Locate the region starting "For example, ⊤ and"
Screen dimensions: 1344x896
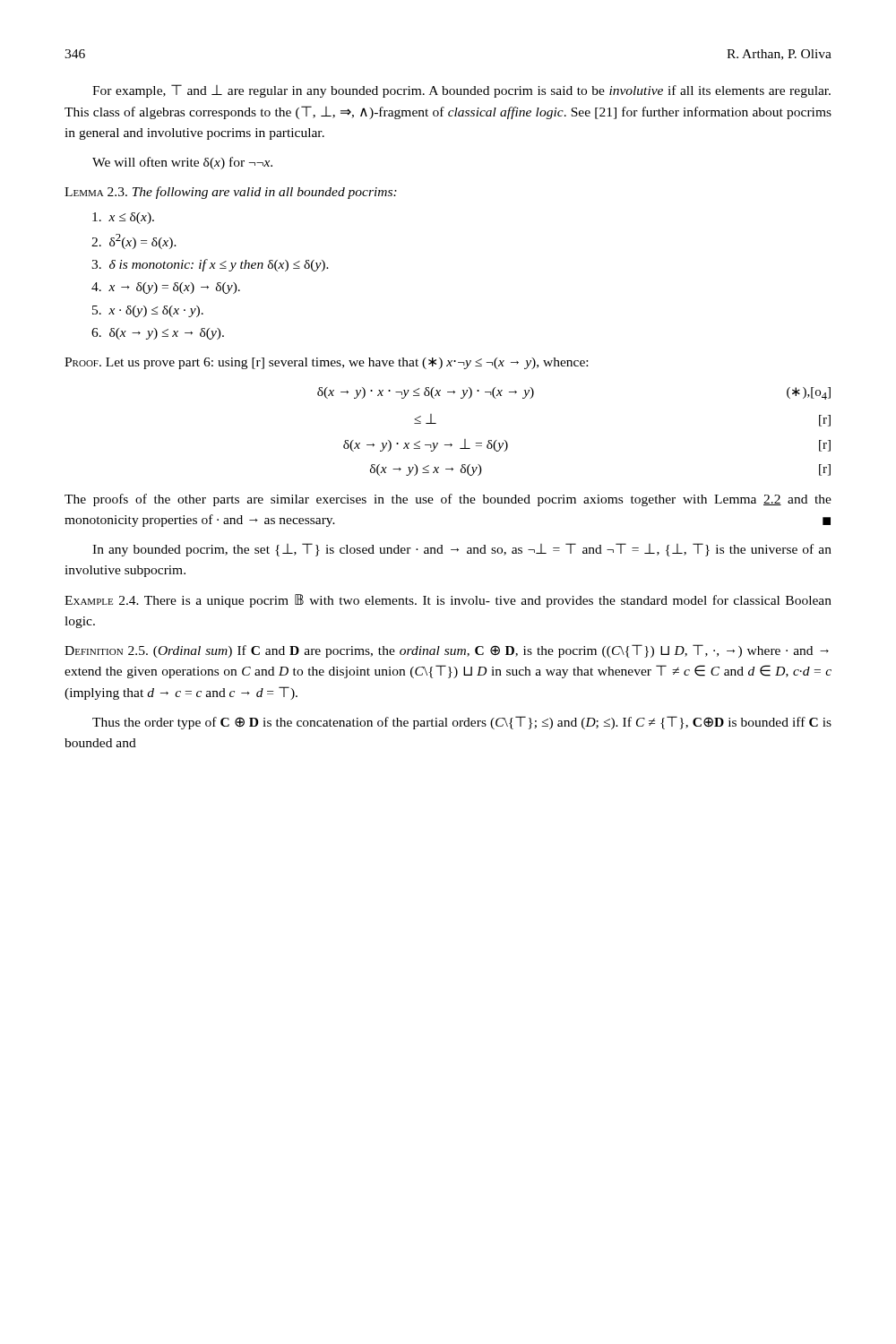(x=448, y=111)
